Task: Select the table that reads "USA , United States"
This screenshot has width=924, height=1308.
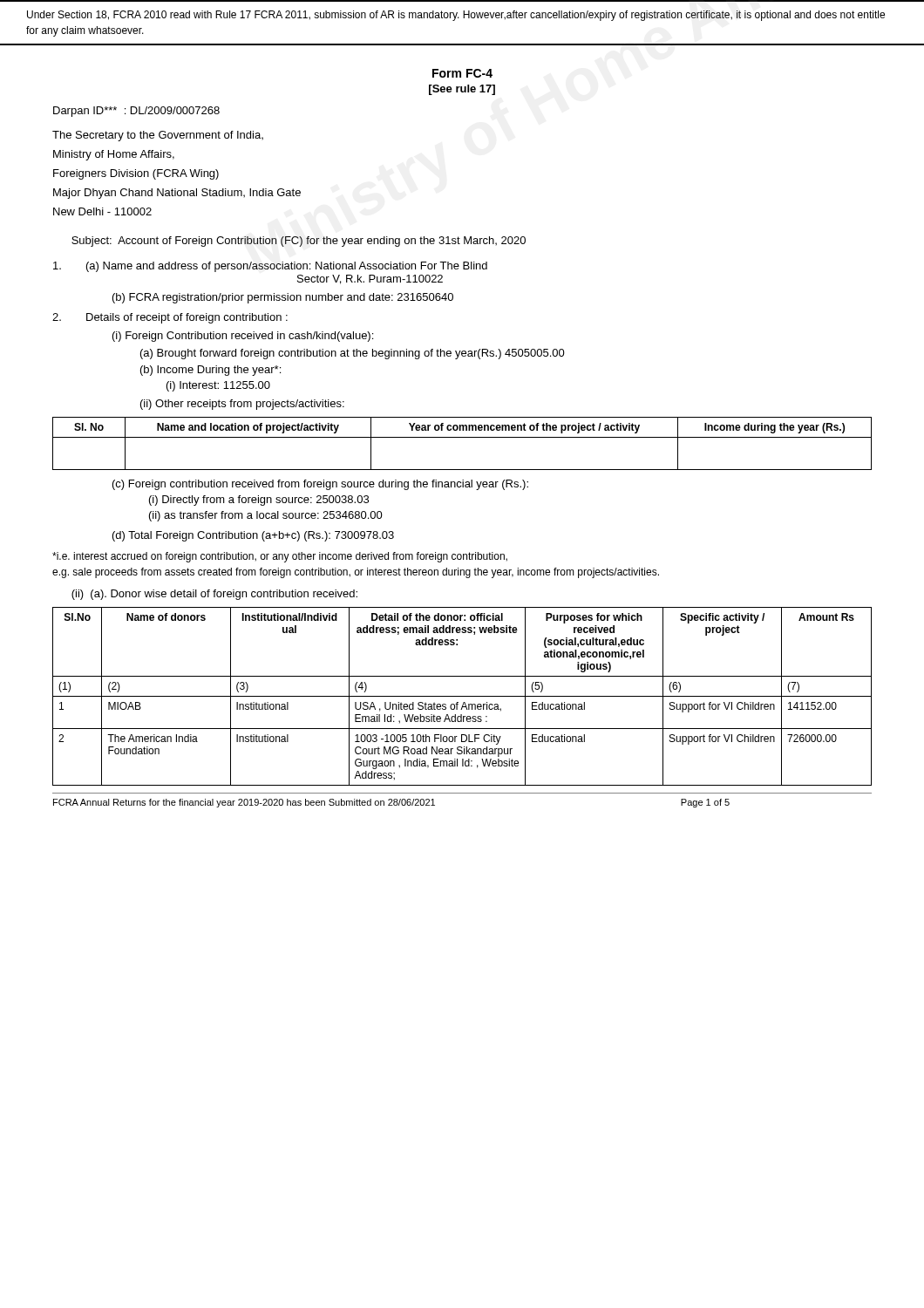Action: click(x=462, y=697)
